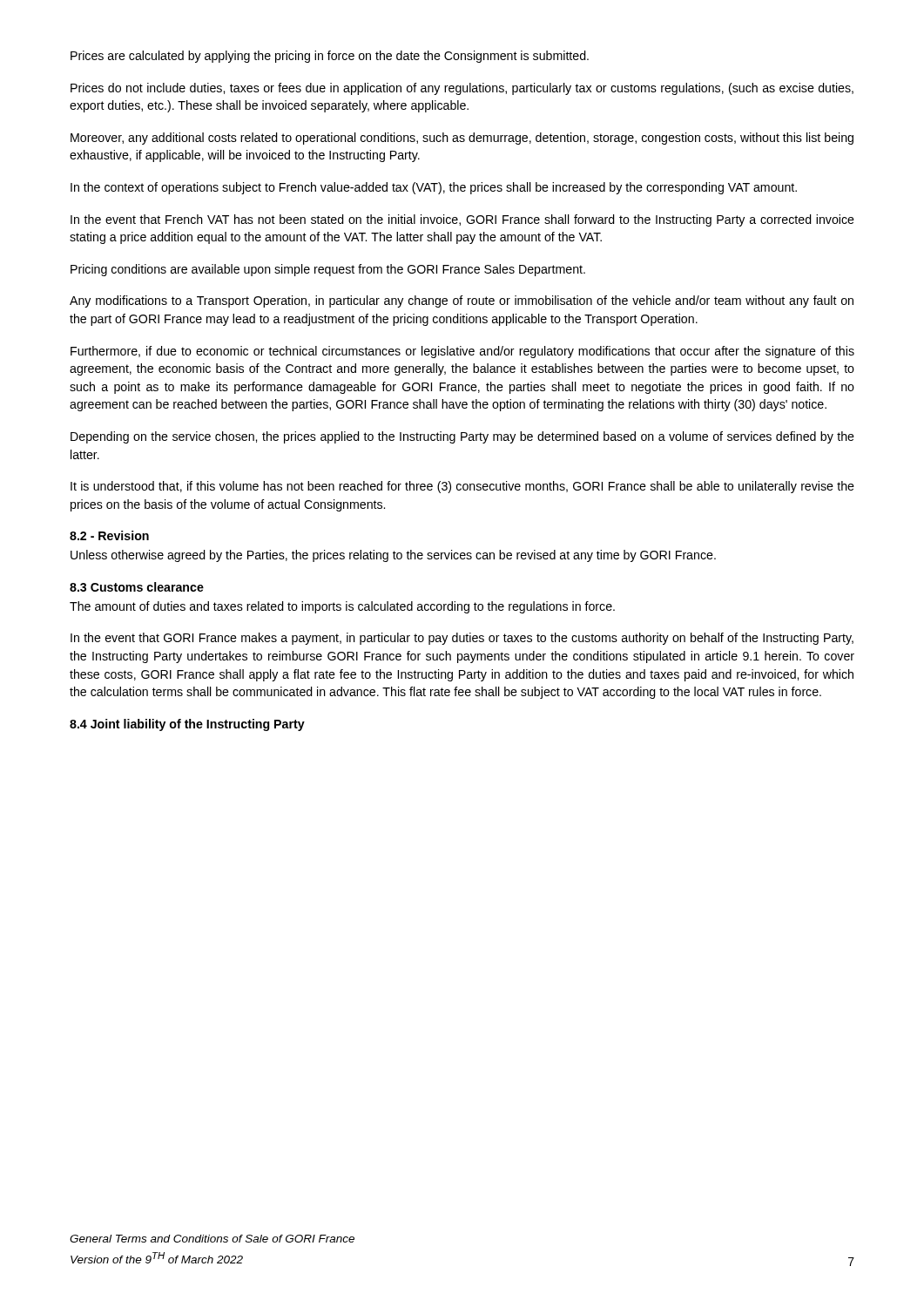The width and height of the screenshot is (924, 1307).
Task: Select the passage starting "The amount of duties and taxes related to"
Action: 343,606
